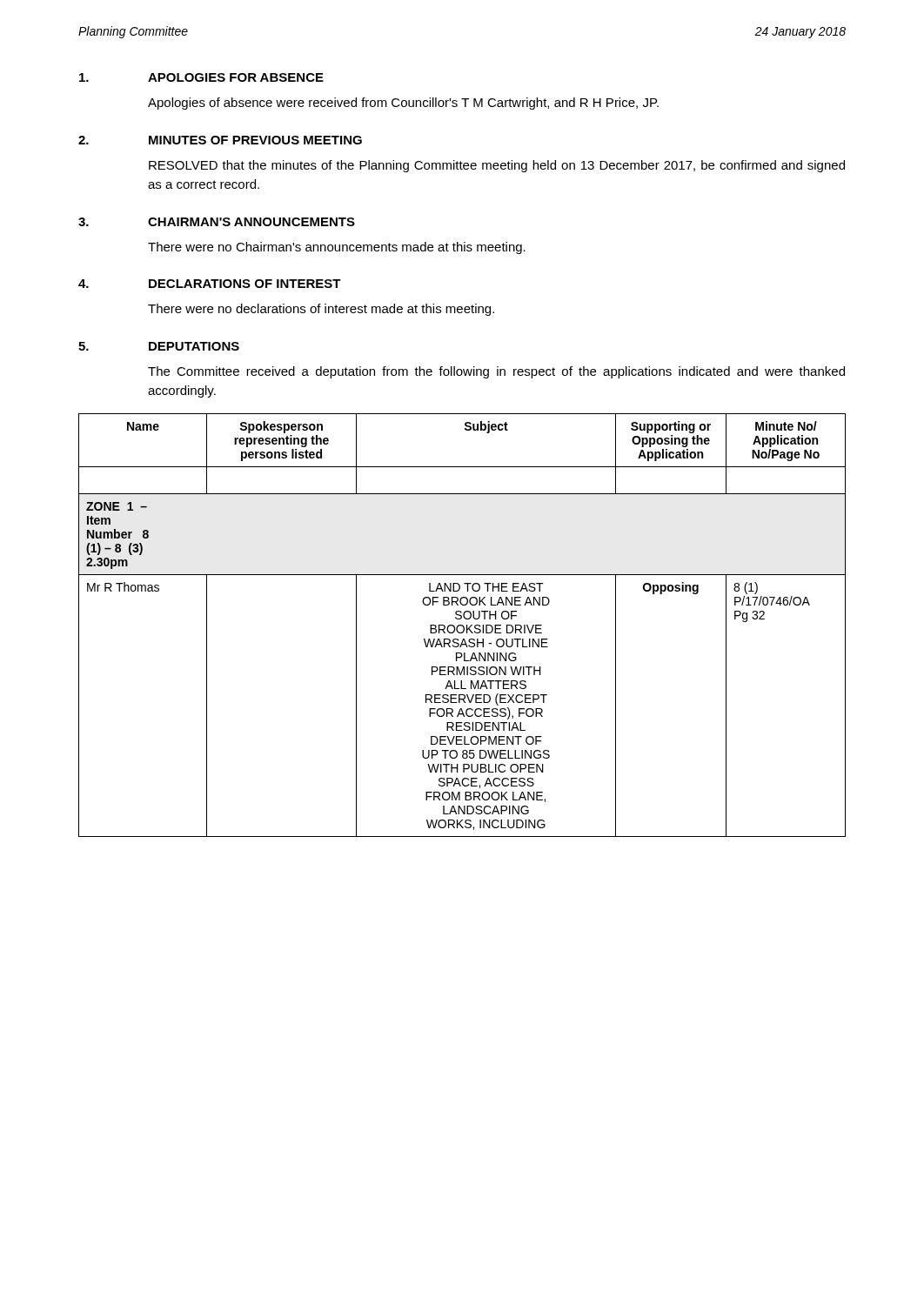
Task: Click on the text starting "DECLARATIONS OF INTEREST"
Action: 244,283
